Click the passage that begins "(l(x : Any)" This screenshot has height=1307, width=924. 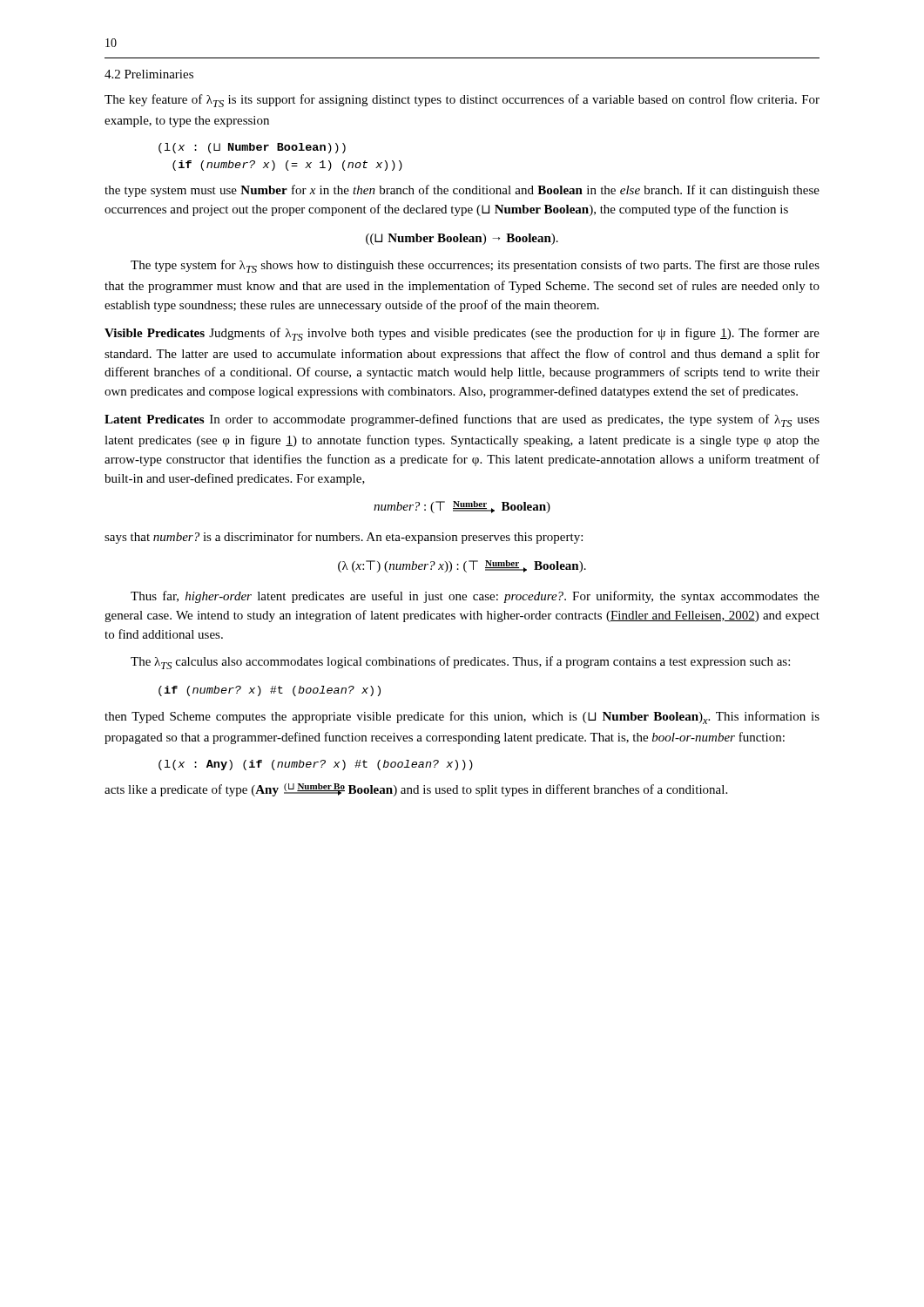pyautogui.click(x=316, y=765)
